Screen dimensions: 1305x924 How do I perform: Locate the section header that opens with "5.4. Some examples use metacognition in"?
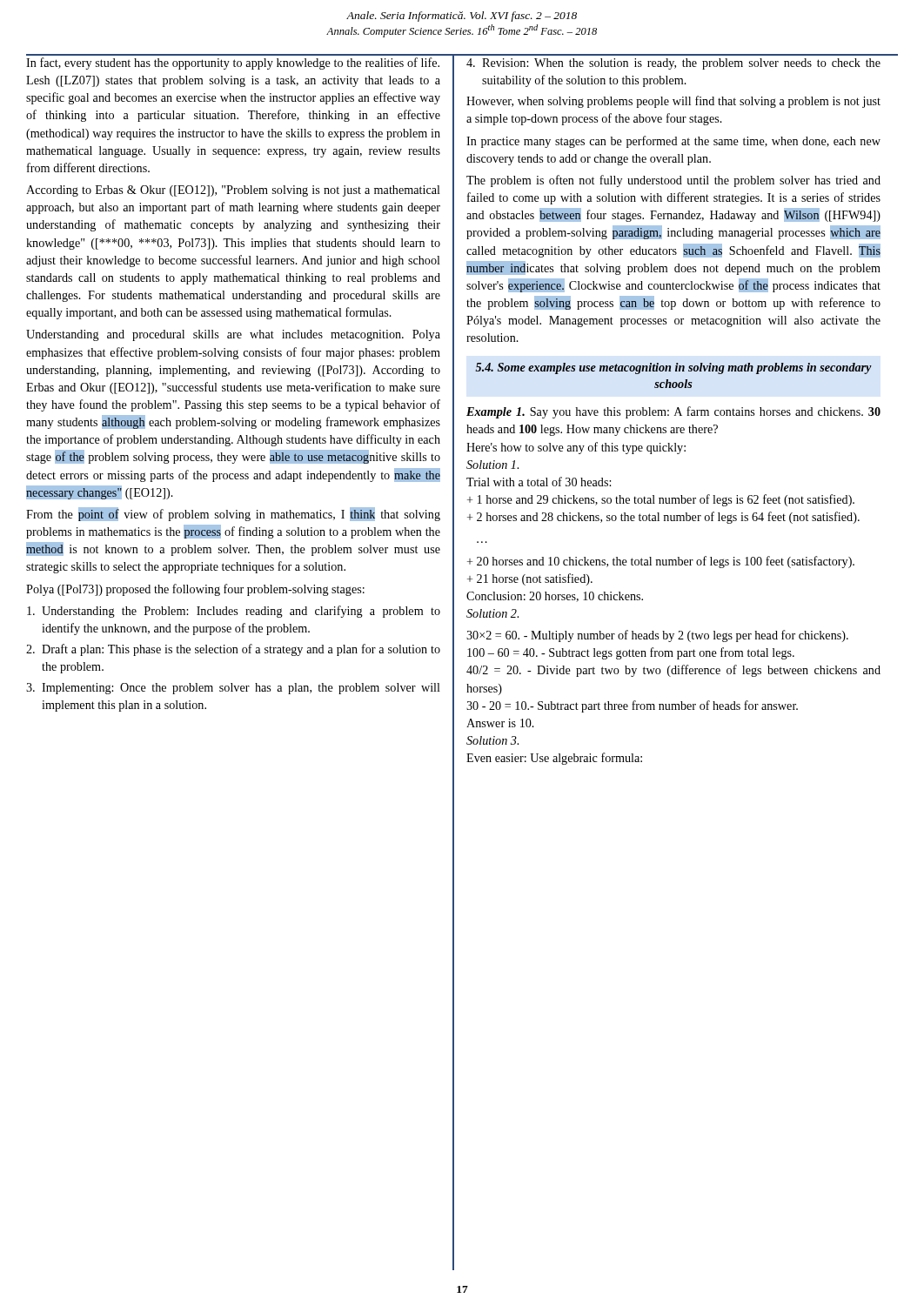(x=673, y=375)
